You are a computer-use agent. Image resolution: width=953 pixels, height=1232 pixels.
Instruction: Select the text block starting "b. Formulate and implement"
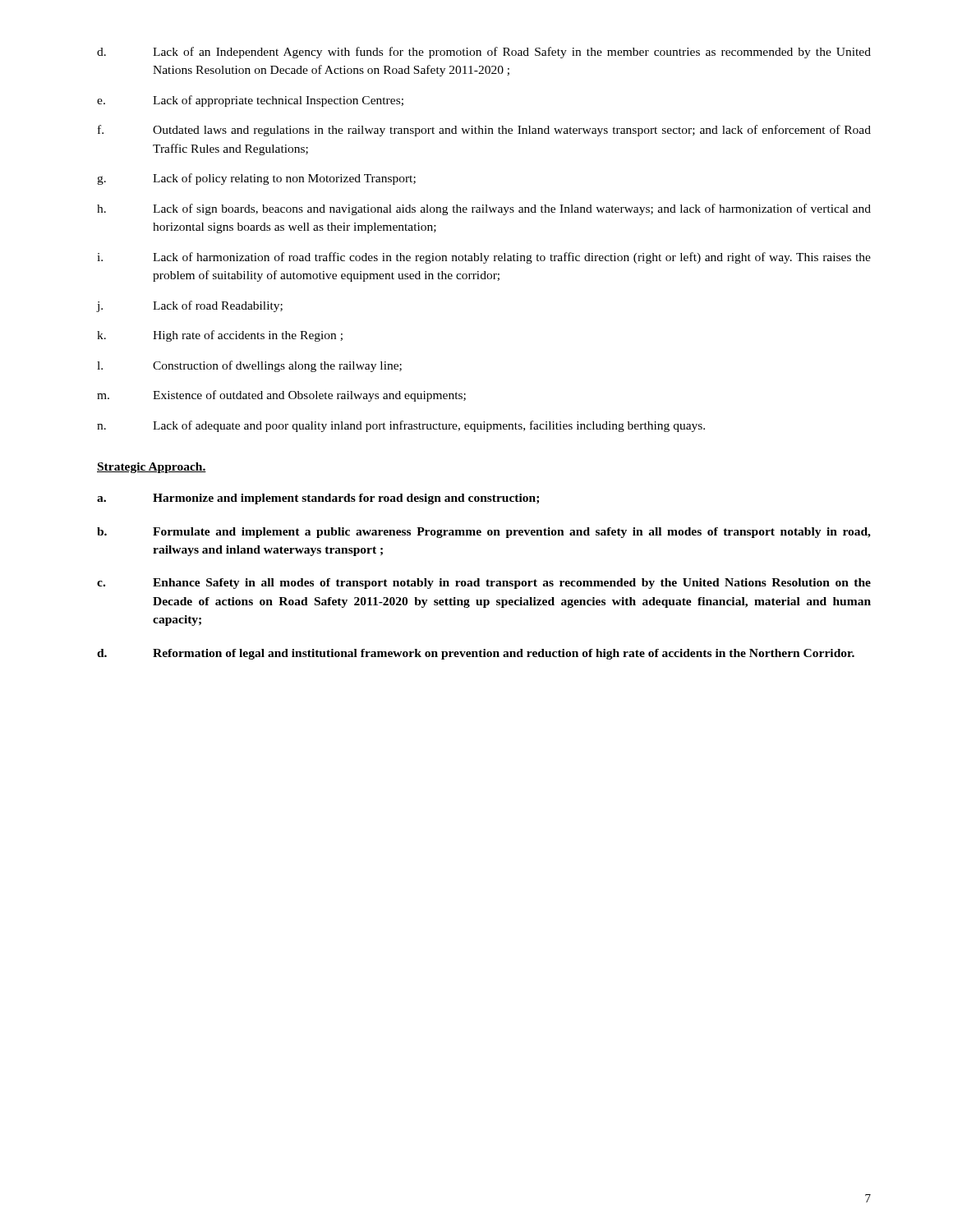[484, 540]
